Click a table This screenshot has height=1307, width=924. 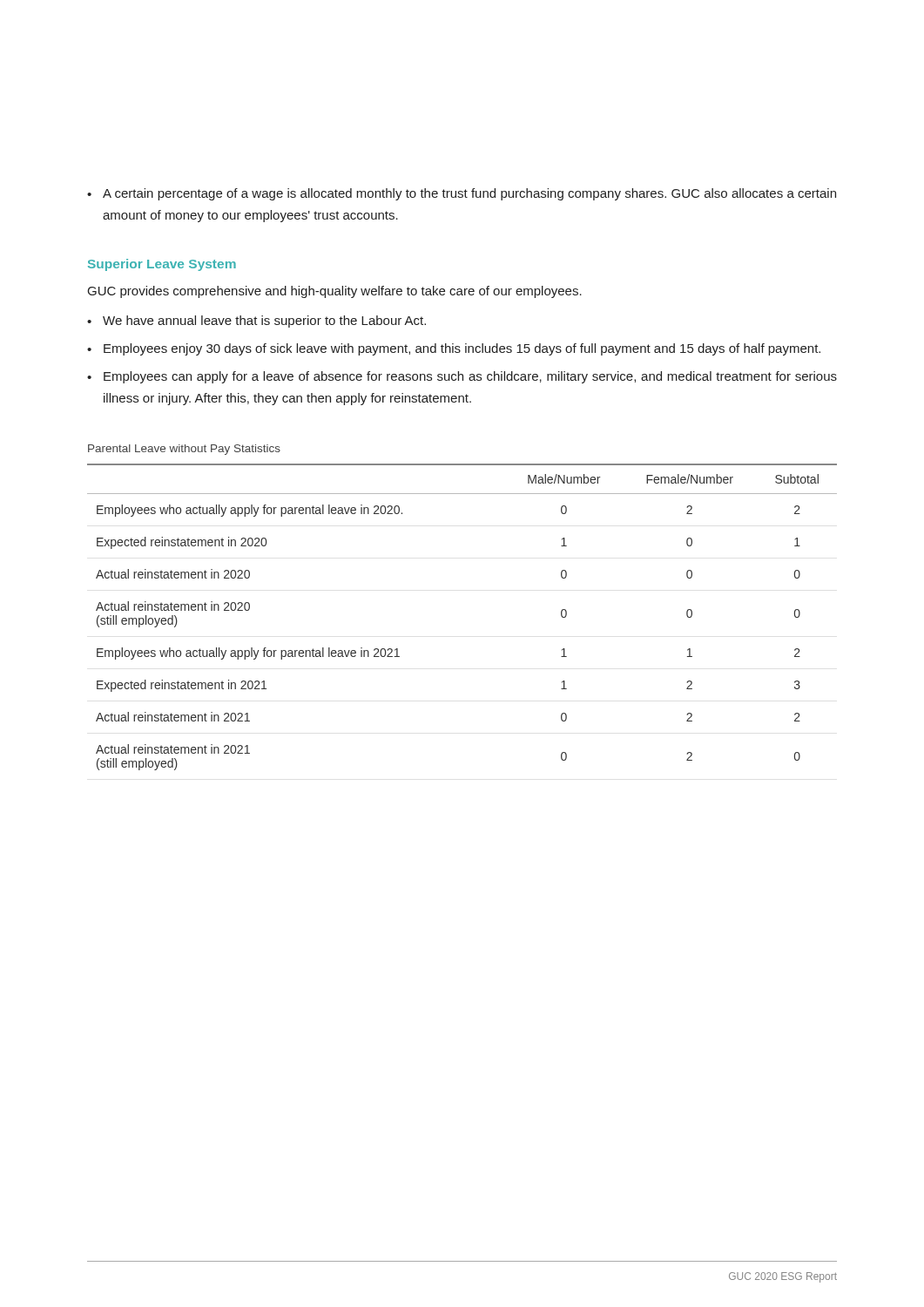point(462,622)
